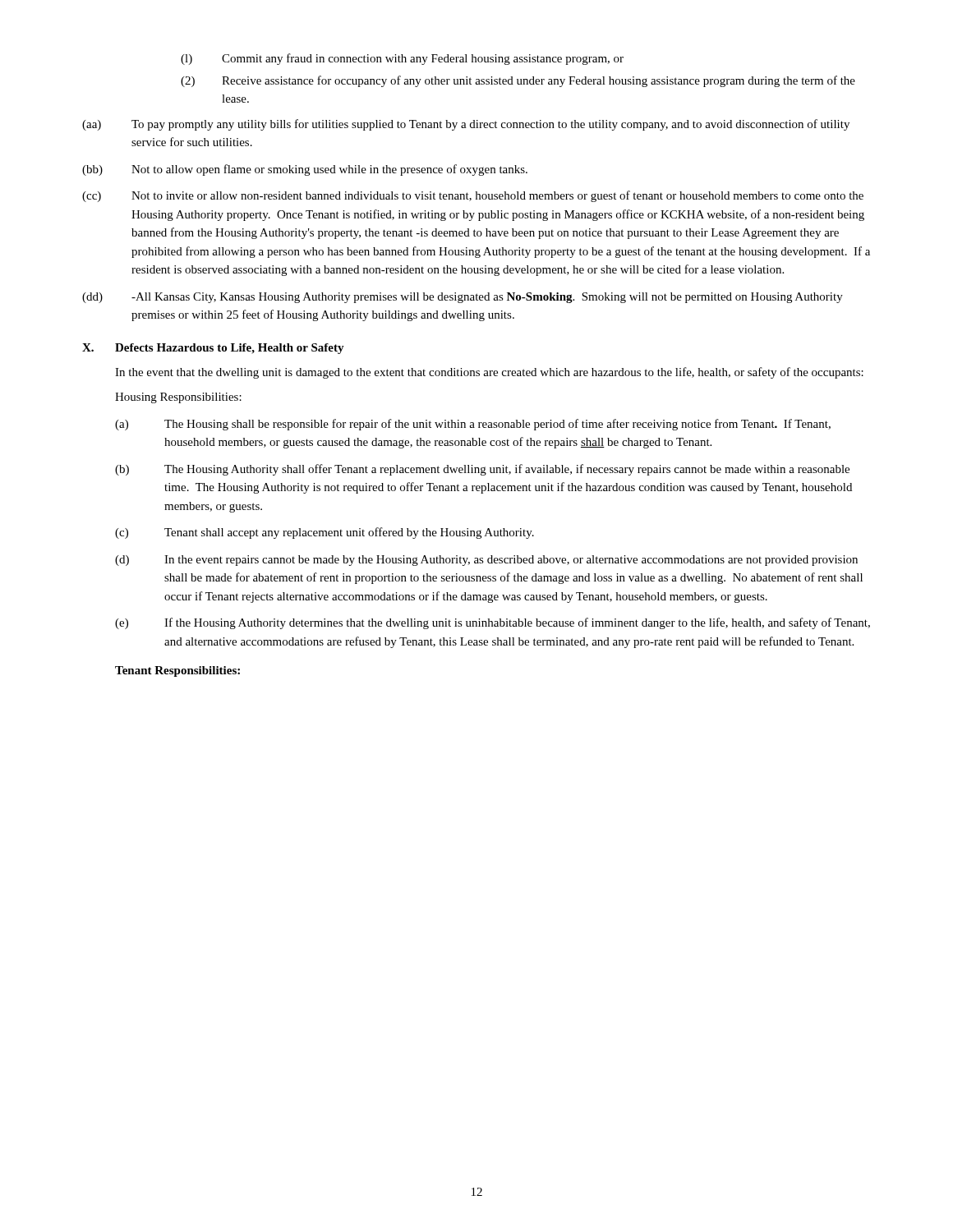953x1232 pixels.
Task: Select the region starting "(dd) ‑All Kansas City, Kansas Housing Authority"
Action: [x=476, y=306]
